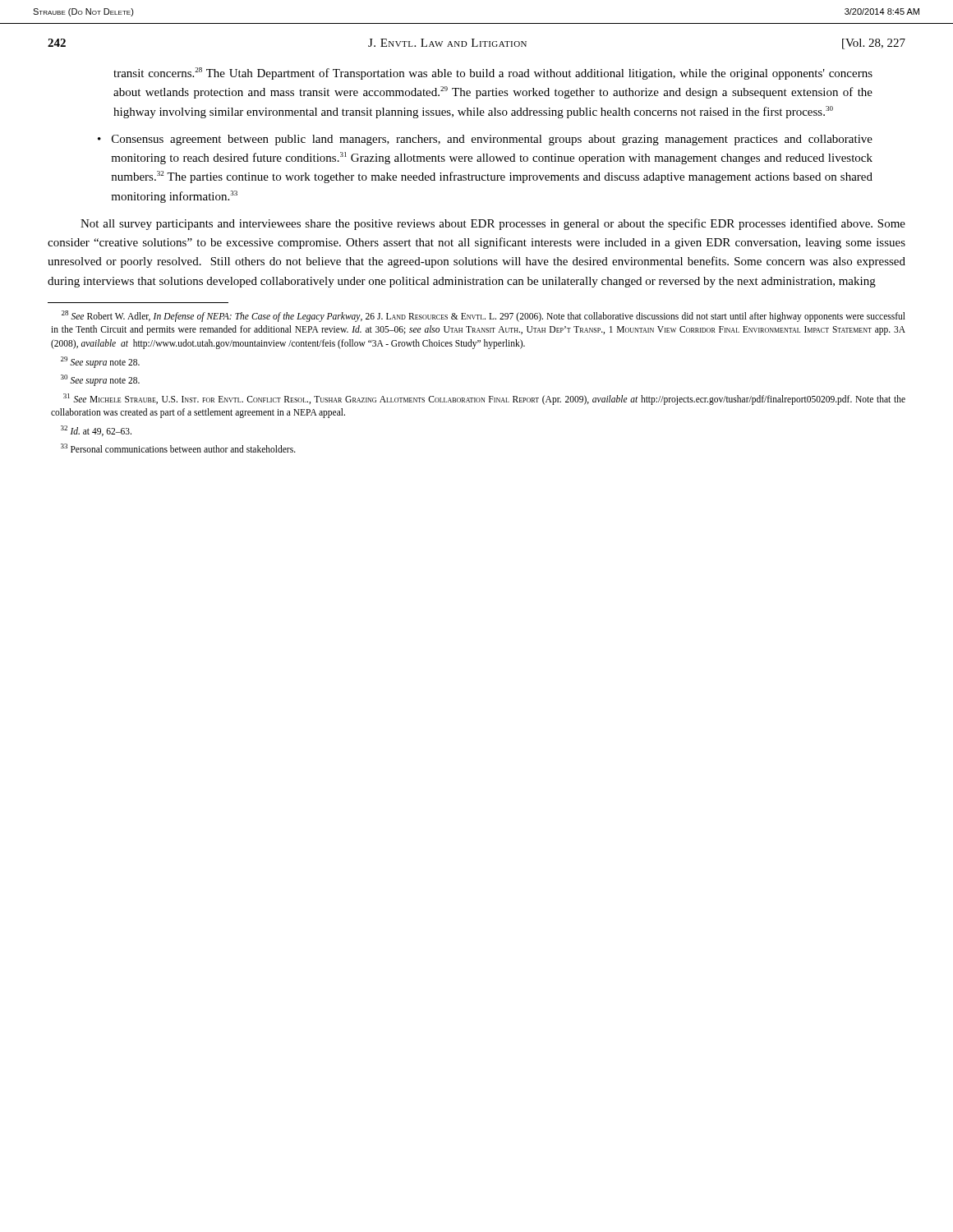Select the region starting "33 Personal communications between author"

(x=173, y=448)
